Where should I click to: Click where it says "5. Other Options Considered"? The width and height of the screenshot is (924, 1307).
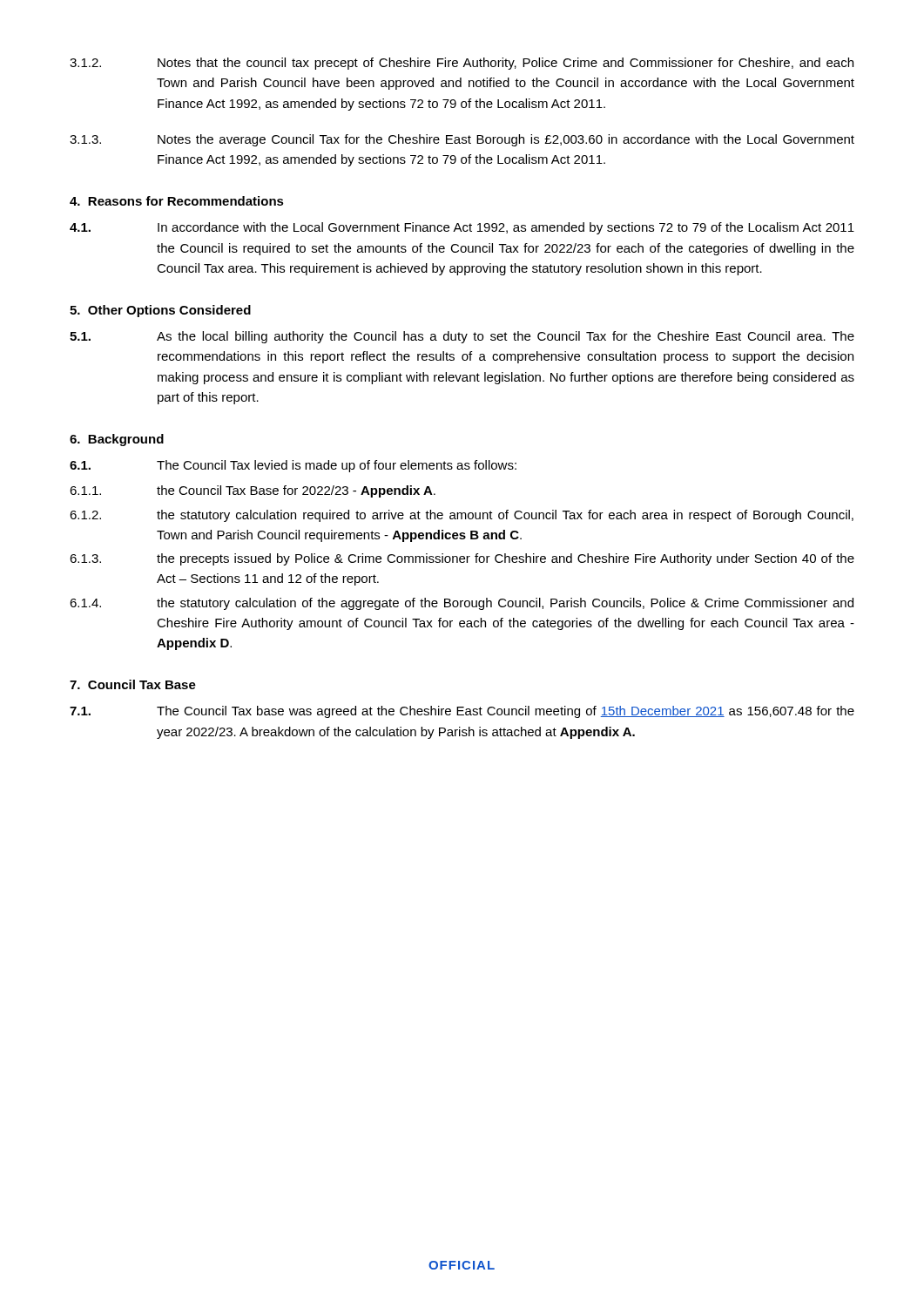coord(160,310)
